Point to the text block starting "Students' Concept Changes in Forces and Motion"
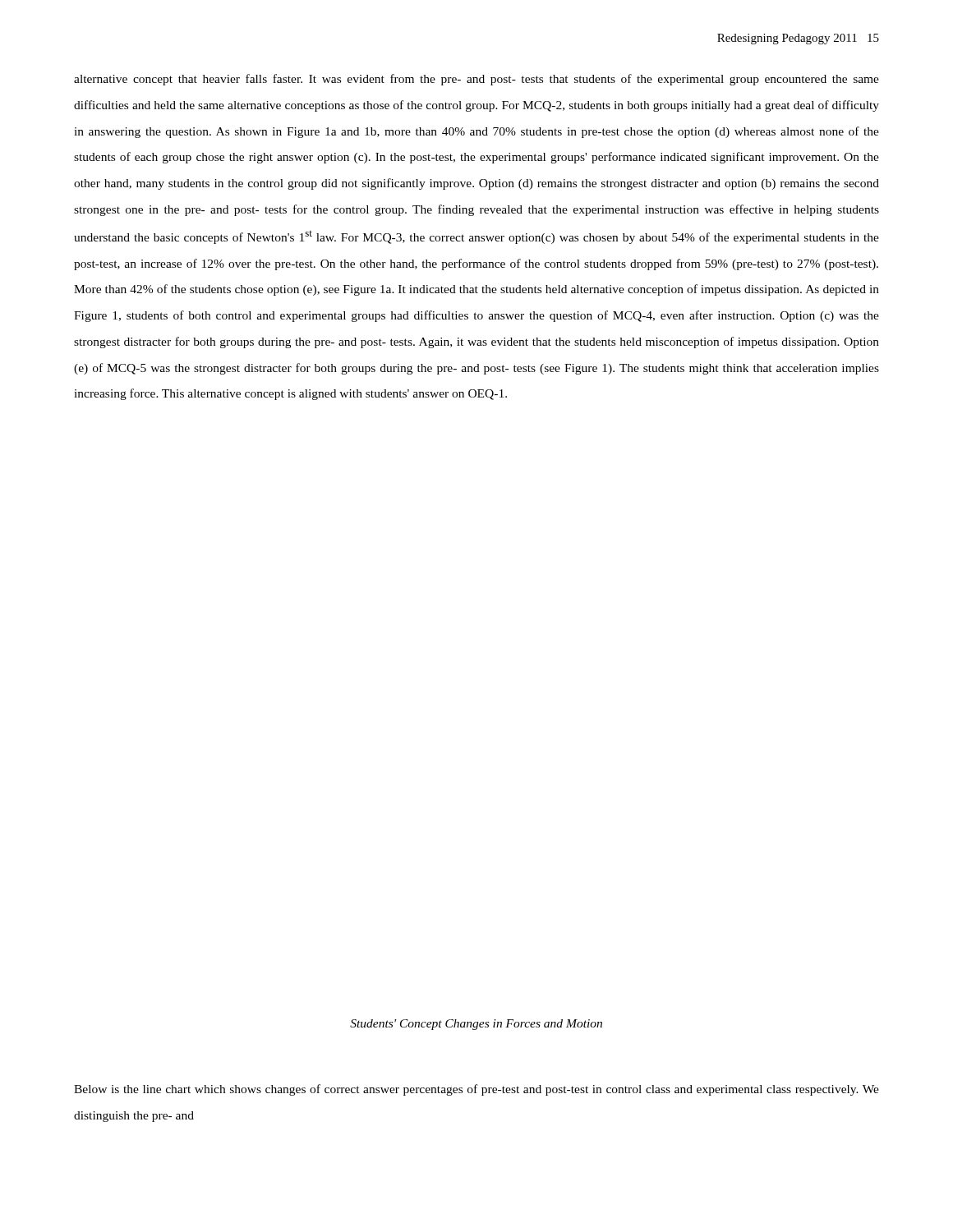Screen dimensions: 1232x953 coord(476,1023)
